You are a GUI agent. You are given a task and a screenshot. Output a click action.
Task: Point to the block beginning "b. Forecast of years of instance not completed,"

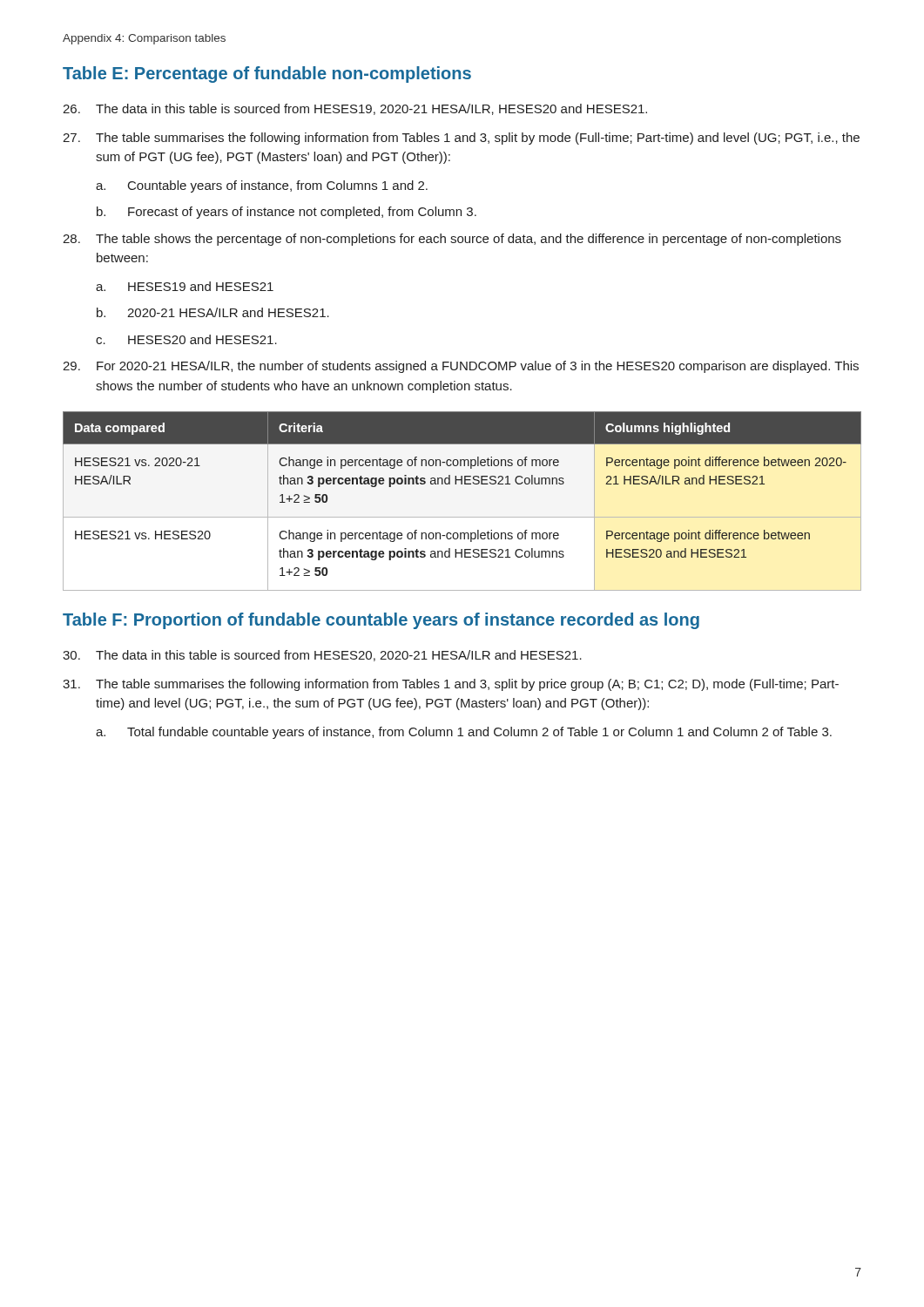click(x=479, y=212)
